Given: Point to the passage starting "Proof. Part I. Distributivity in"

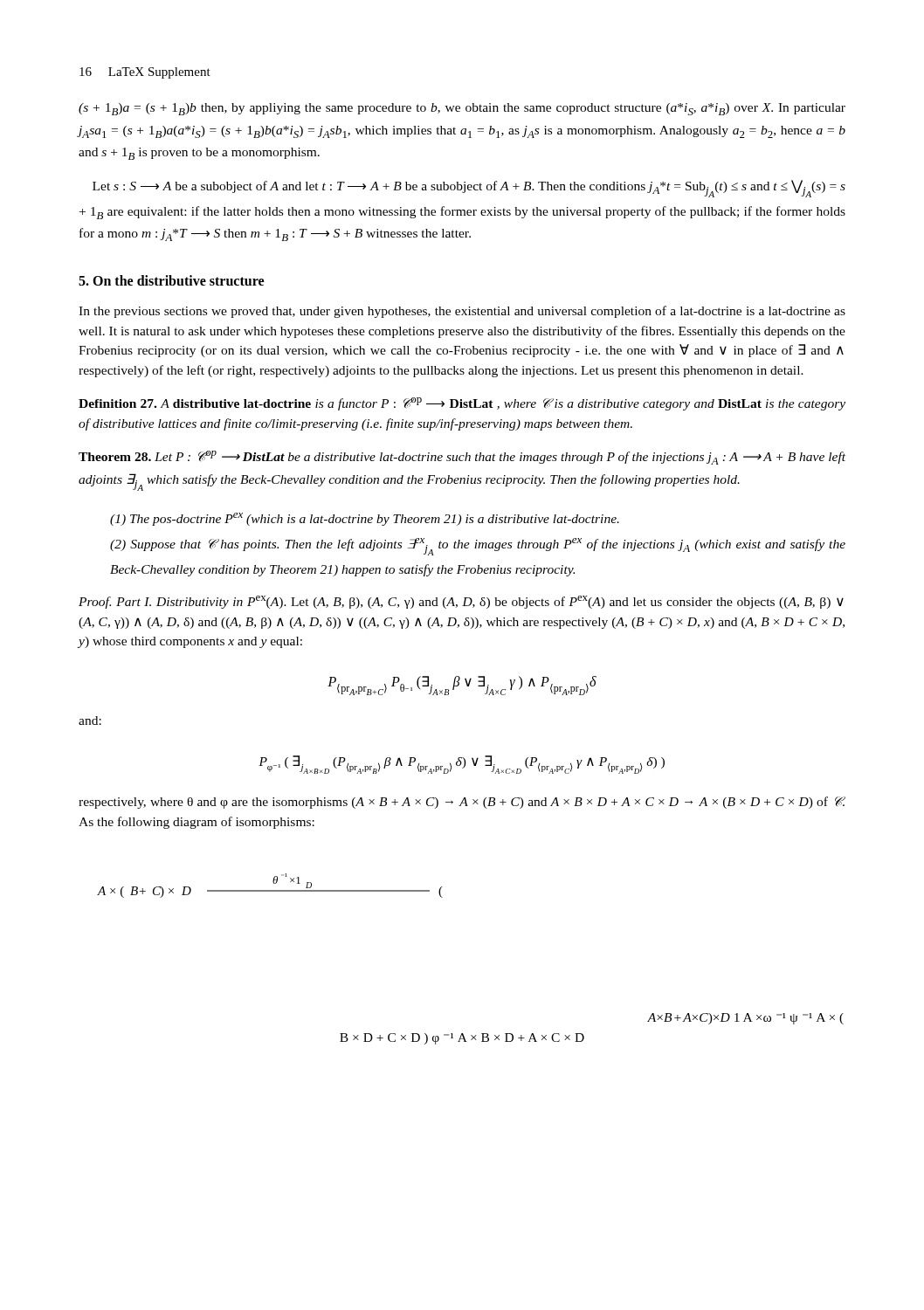Looking at the screenshot, I should tap(462, 619).
